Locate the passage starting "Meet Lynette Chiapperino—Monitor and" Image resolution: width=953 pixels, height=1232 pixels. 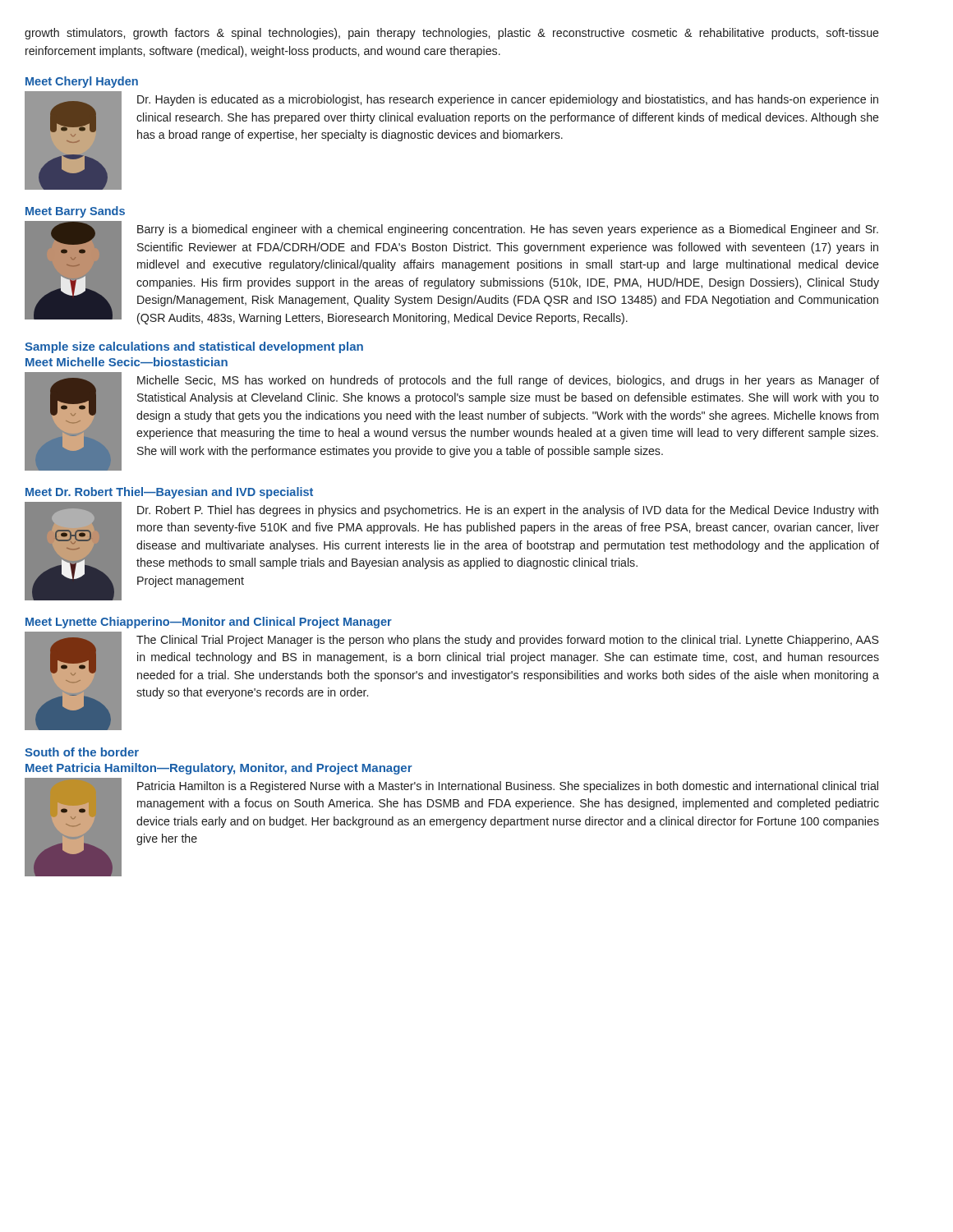(208, 621)
